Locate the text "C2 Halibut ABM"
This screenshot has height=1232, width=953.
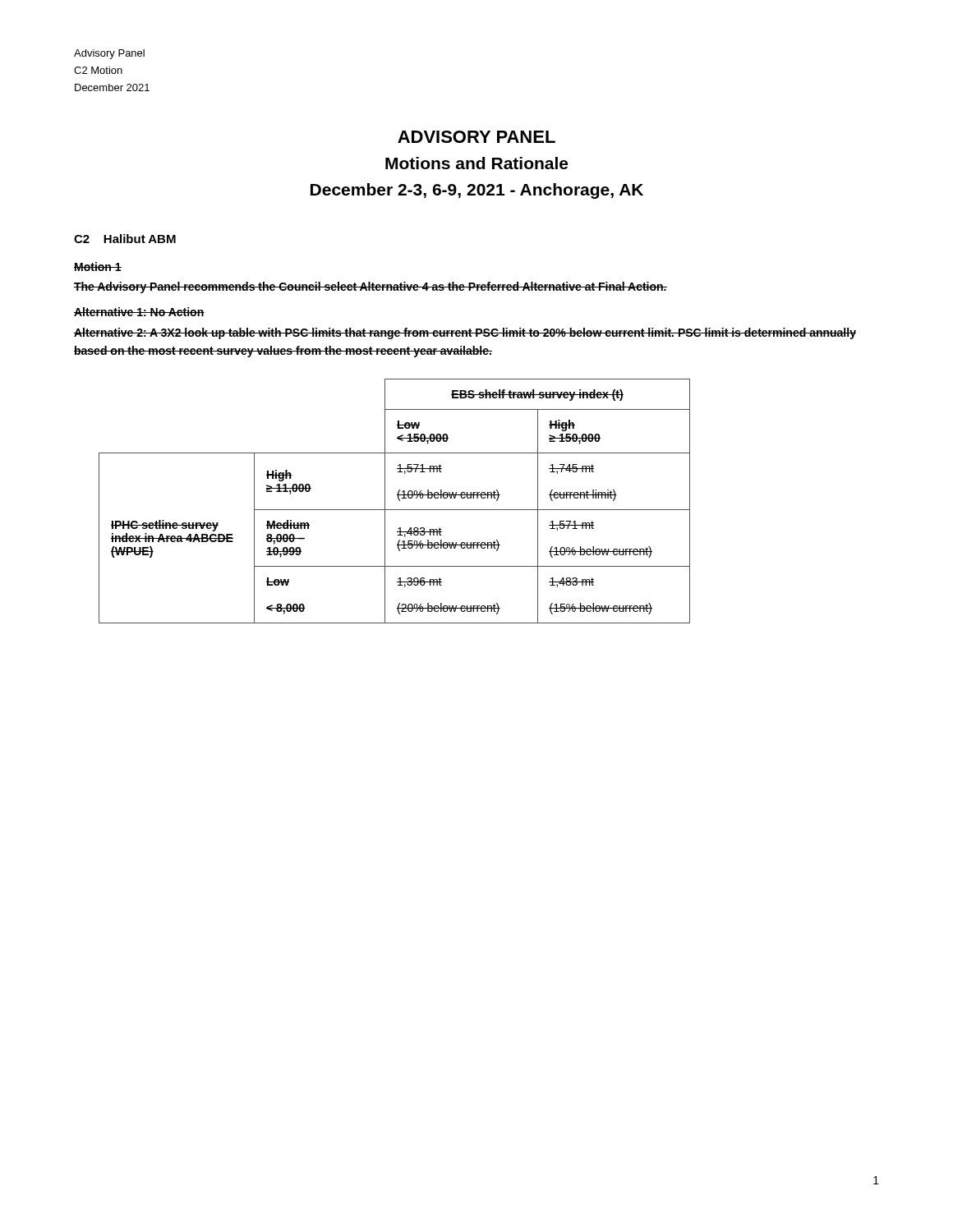click(x=125, y=239)
